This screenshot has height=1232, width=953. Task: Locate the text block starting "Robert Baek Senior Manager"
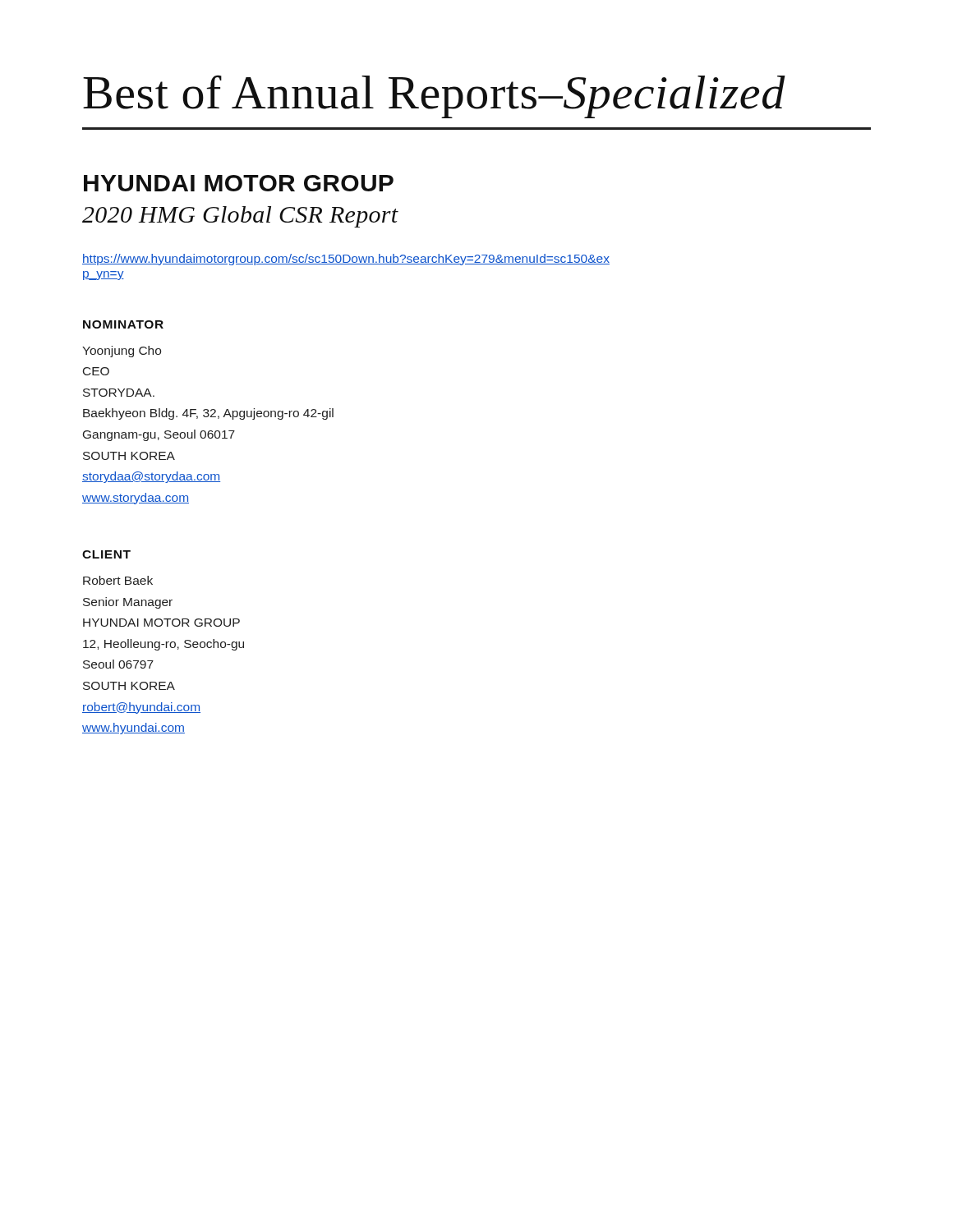164,654
